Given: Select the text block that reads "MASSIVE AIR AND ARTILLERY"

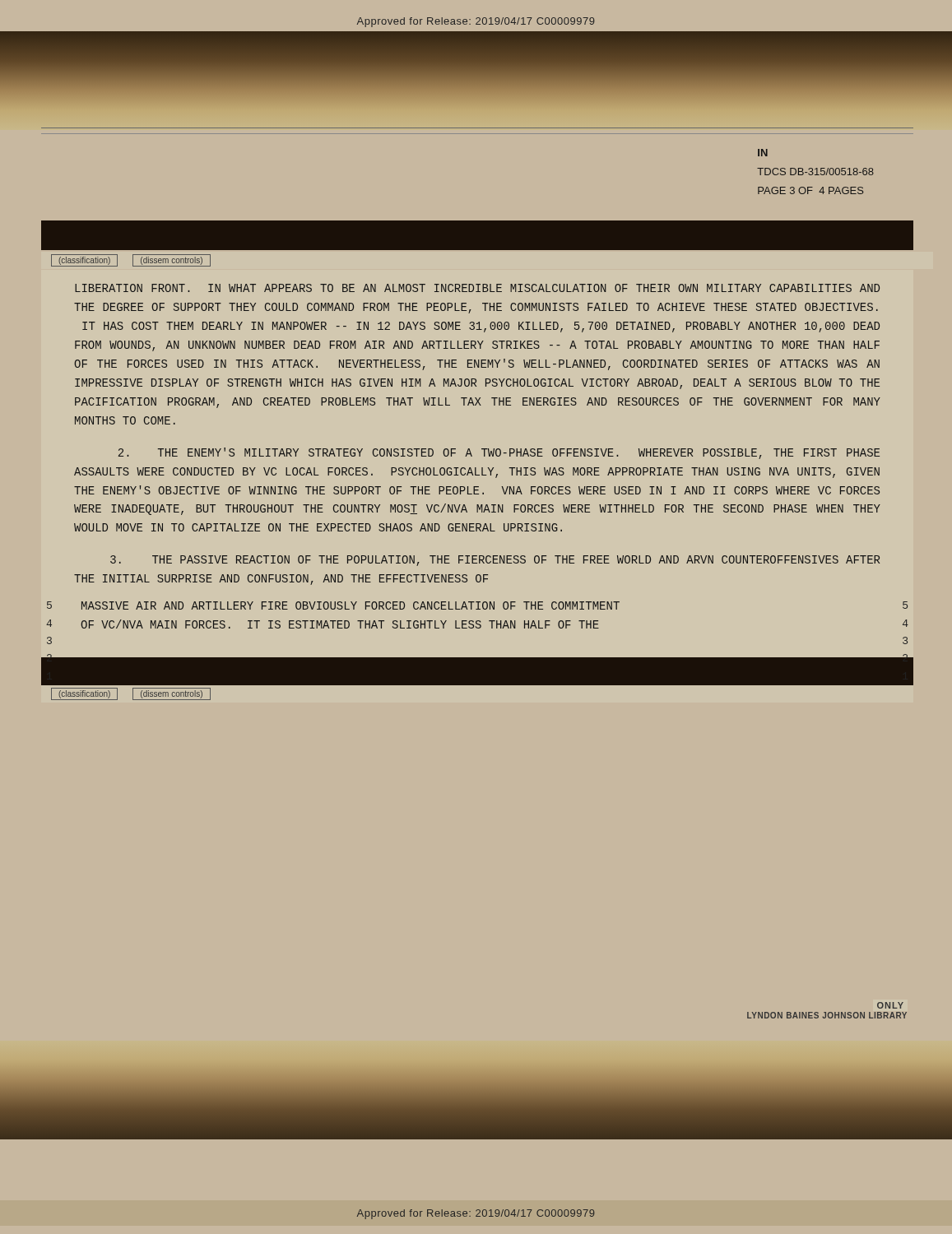Looking at the screenshot, I should pos(477,626).
